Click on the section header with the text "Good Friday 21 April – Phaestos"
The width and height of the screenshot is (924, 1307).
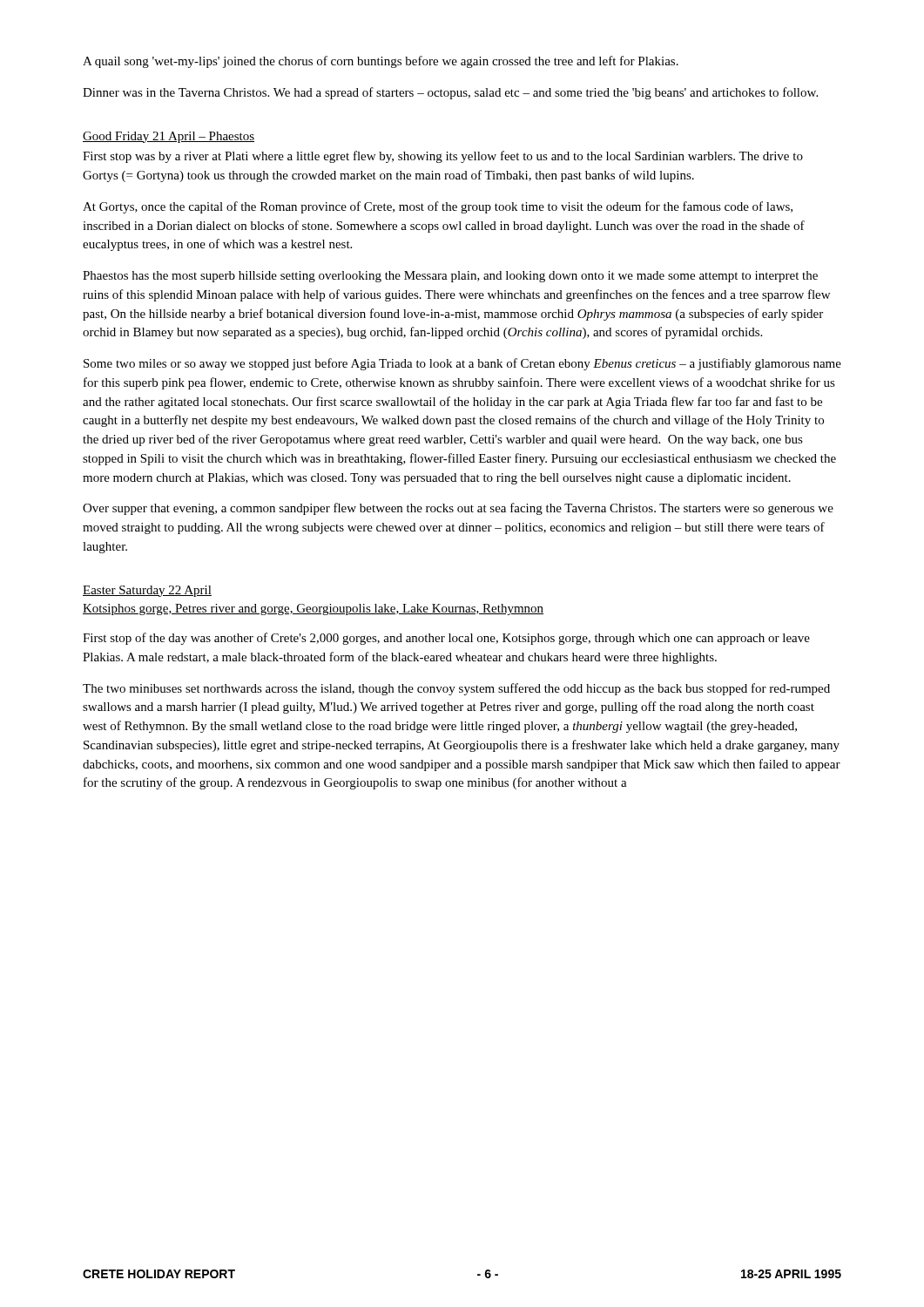click(169, 135)
